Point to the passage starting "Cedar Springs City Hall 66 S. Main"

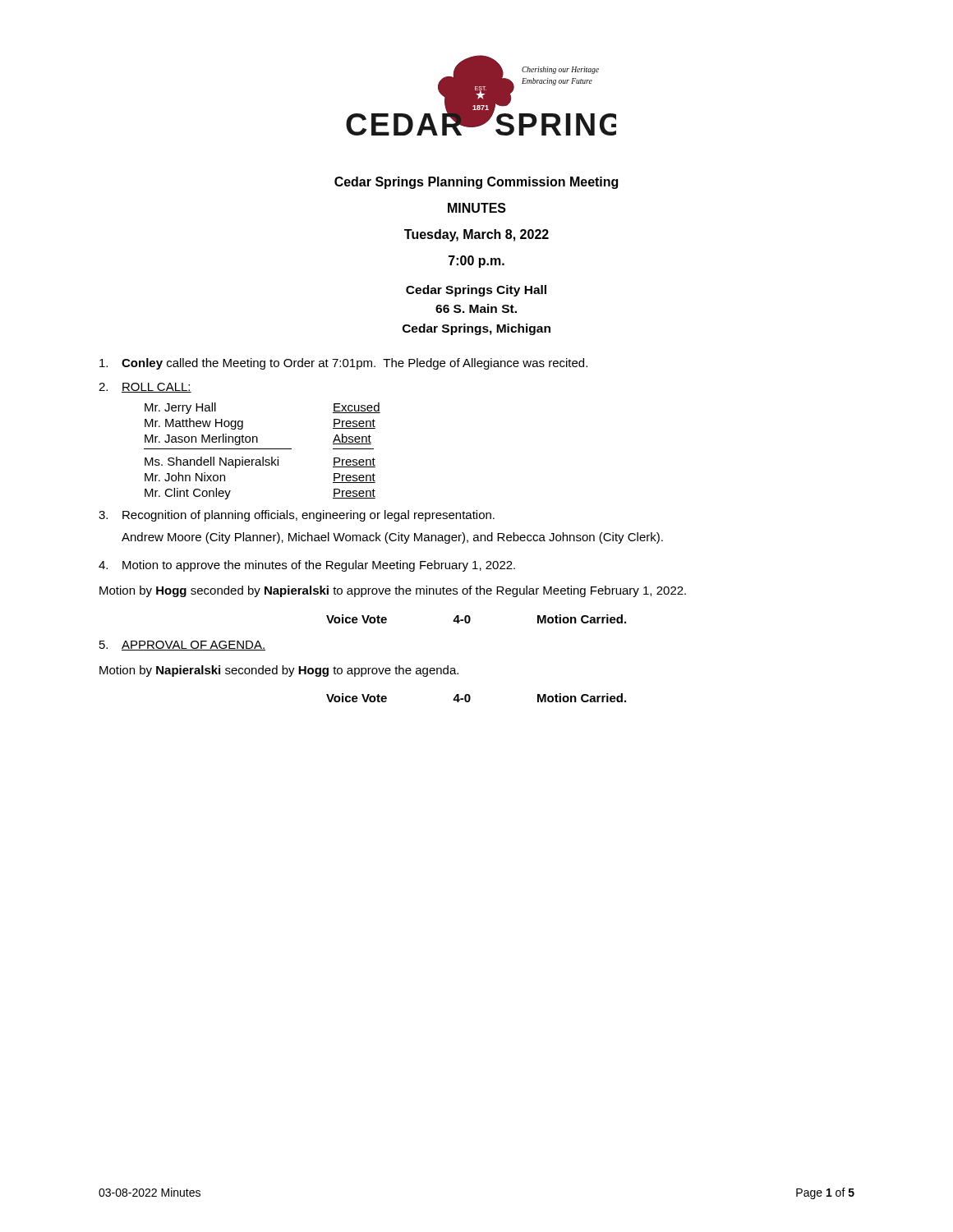[476, 309]
